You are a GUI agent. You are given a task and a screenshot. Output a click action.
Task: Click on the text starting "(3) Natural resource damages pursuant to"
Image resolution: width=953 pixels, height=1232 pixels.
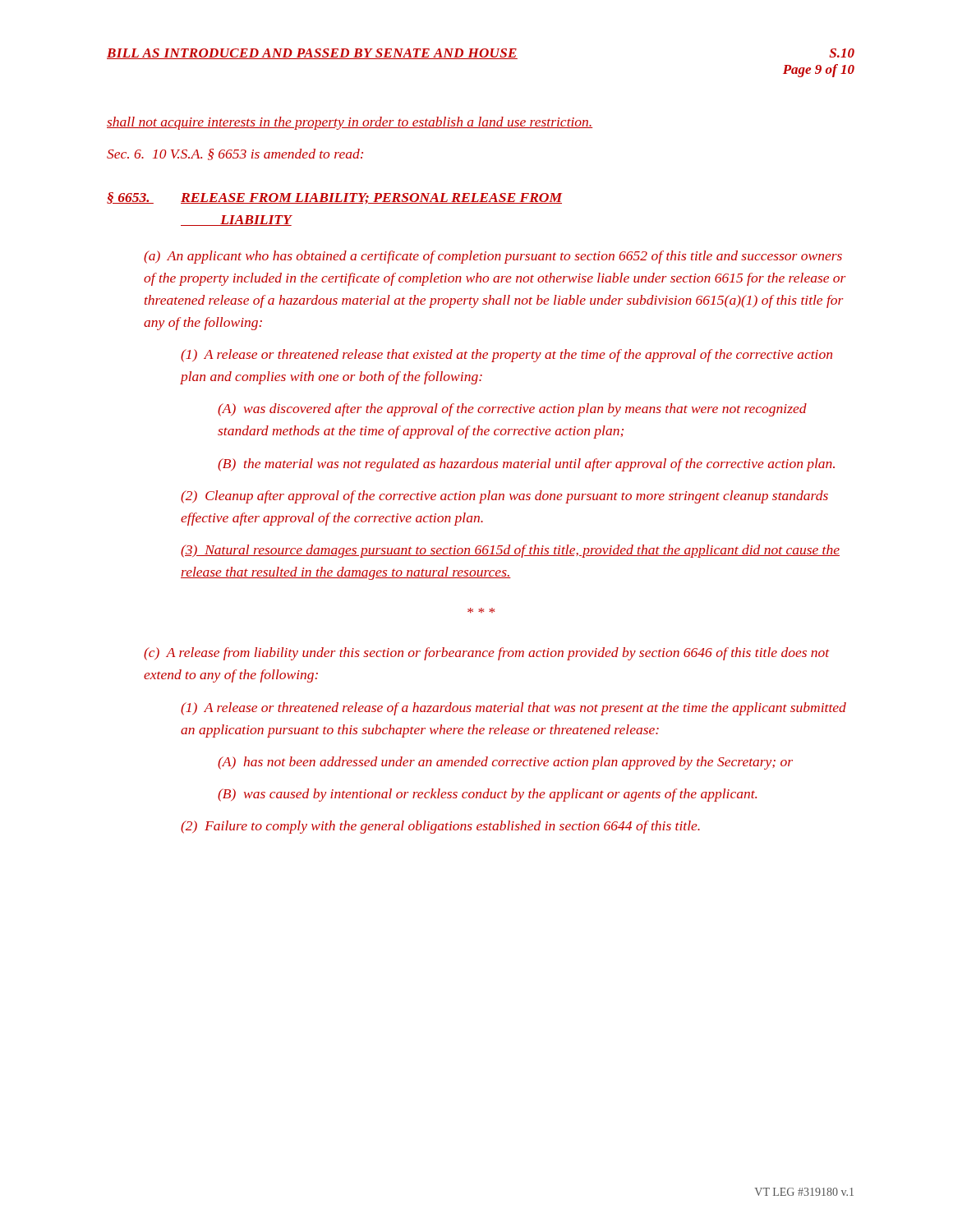pos(510,560)
